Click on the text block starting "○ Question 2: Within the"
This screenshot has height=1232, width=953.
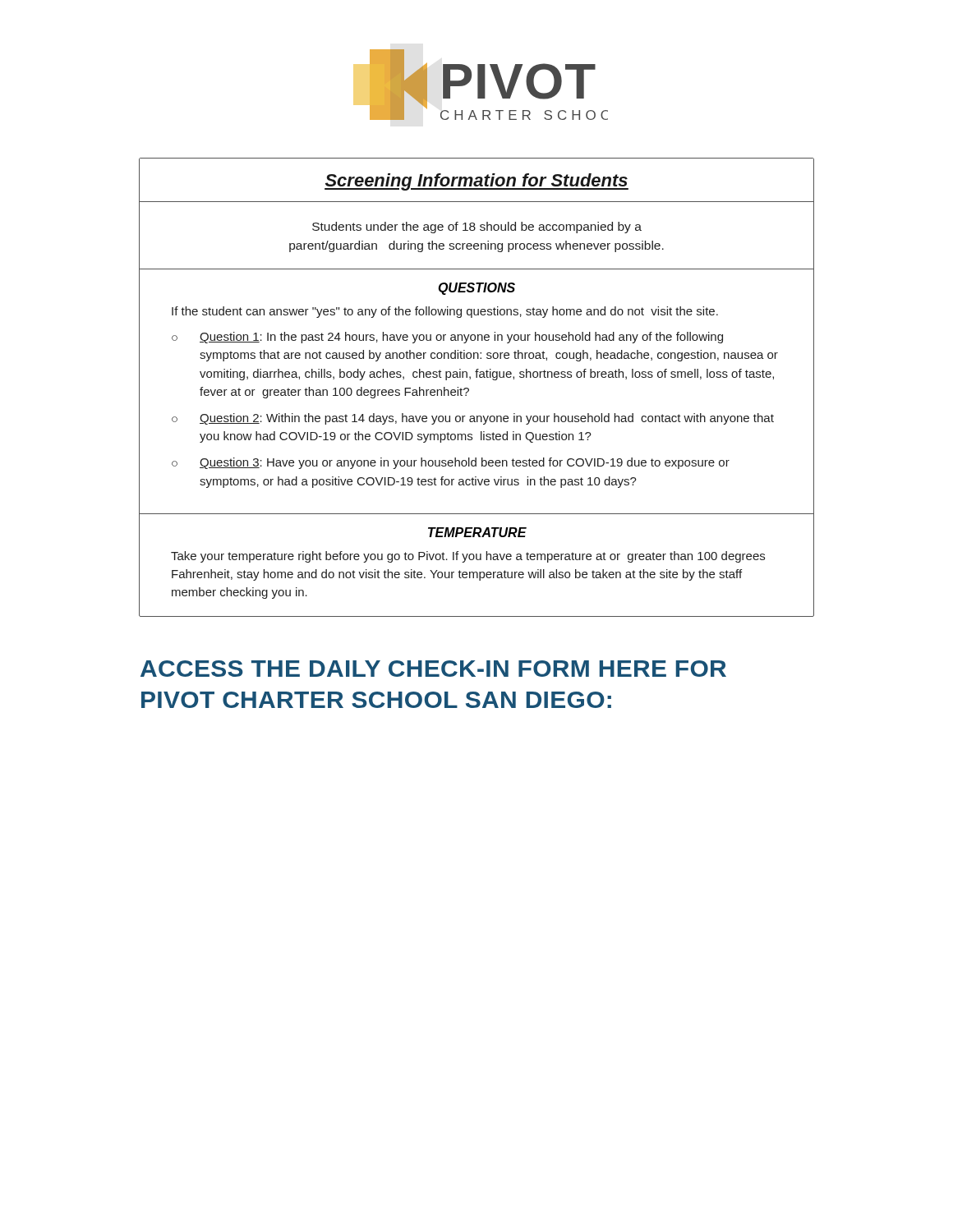pyautogui.click(x=476, y=427)
